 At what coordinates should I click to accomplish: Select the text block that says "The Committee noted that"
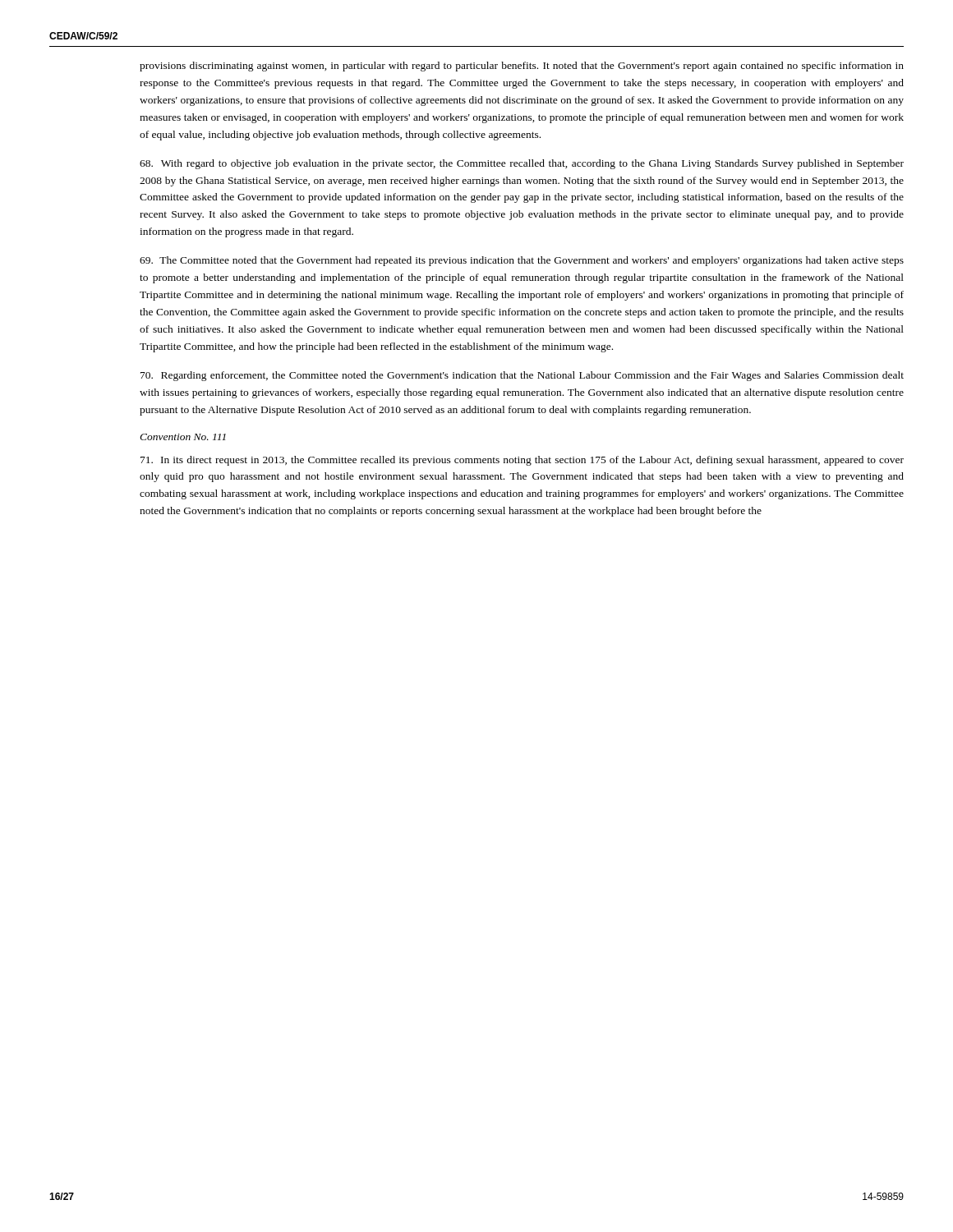click(x=522, y=304)
